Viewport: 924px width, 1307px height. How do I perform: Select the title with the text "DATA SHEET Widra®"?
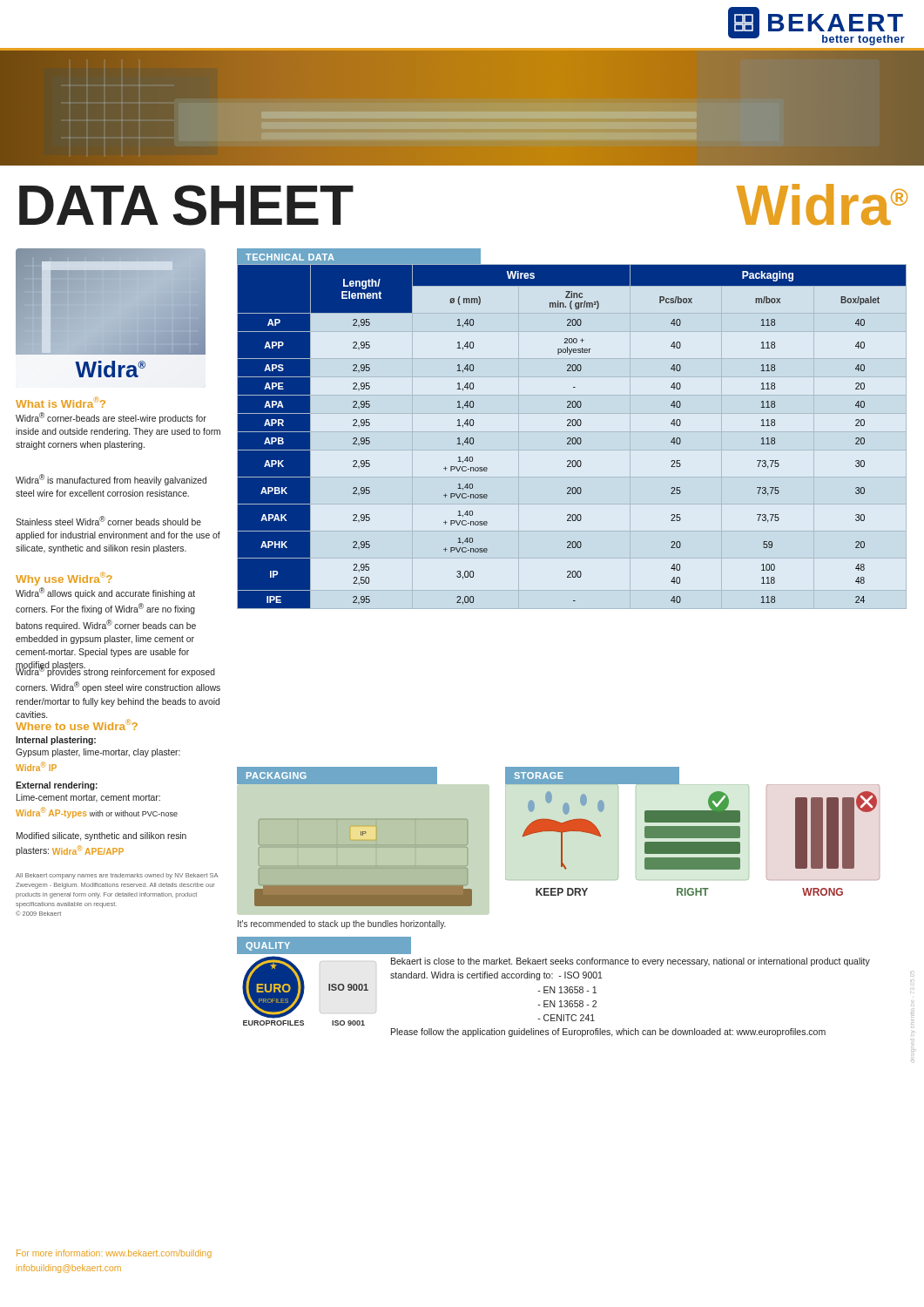pos(189,204)
